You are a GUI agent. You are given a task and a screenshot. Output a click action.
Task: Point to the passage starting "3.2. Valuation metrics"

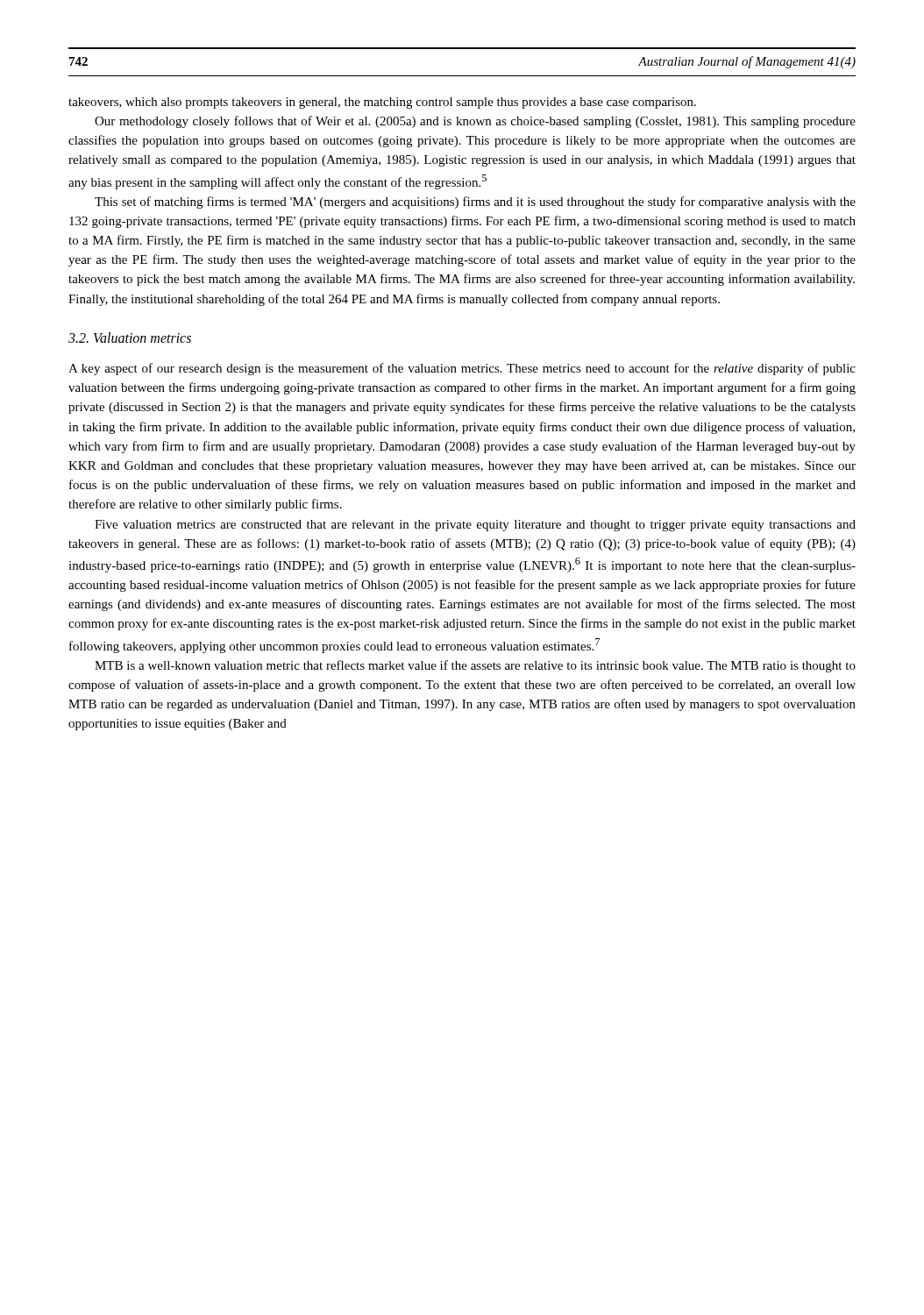tap(130, 338)
